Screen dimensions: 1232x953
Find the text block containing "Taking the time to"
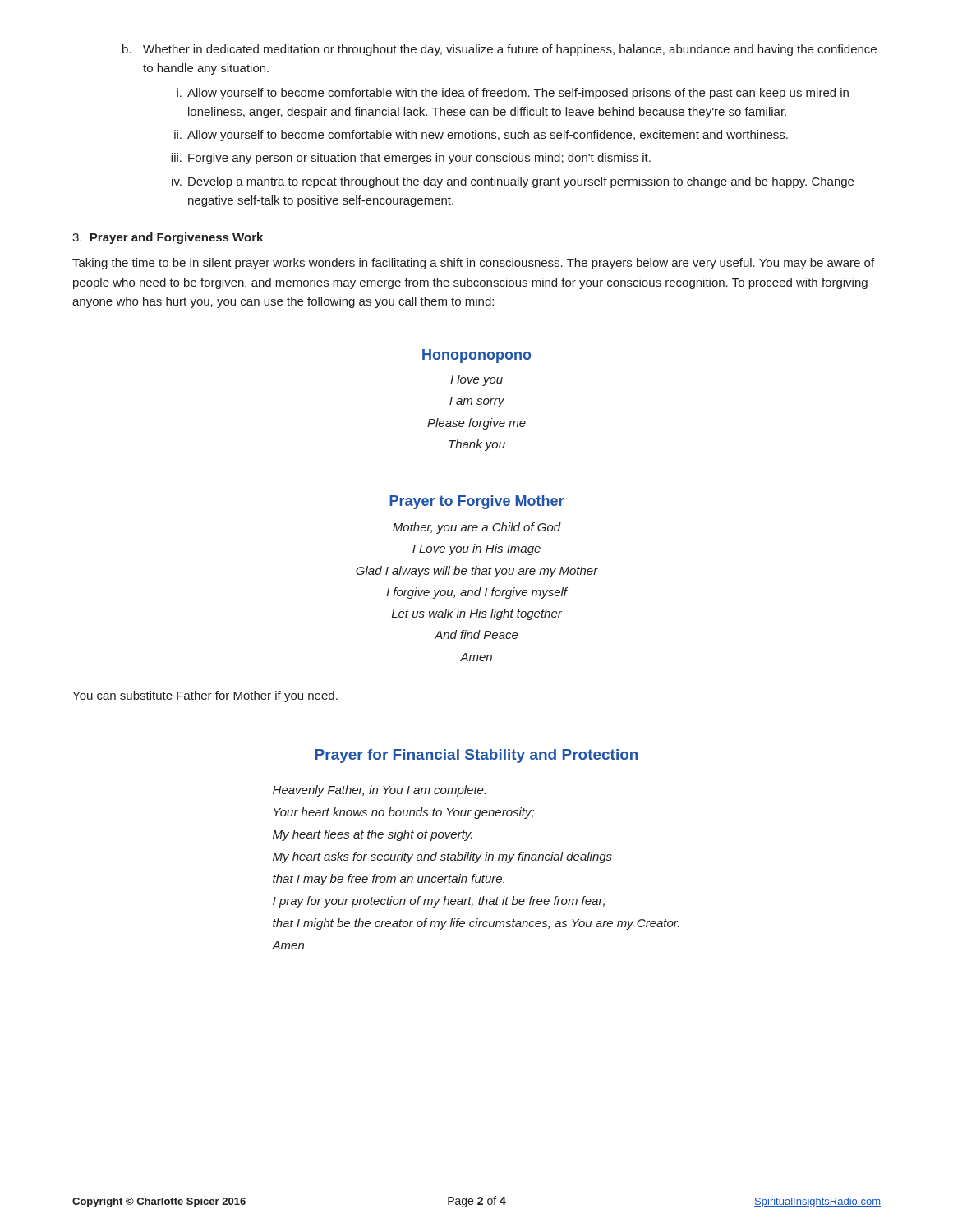click(473, 282)
